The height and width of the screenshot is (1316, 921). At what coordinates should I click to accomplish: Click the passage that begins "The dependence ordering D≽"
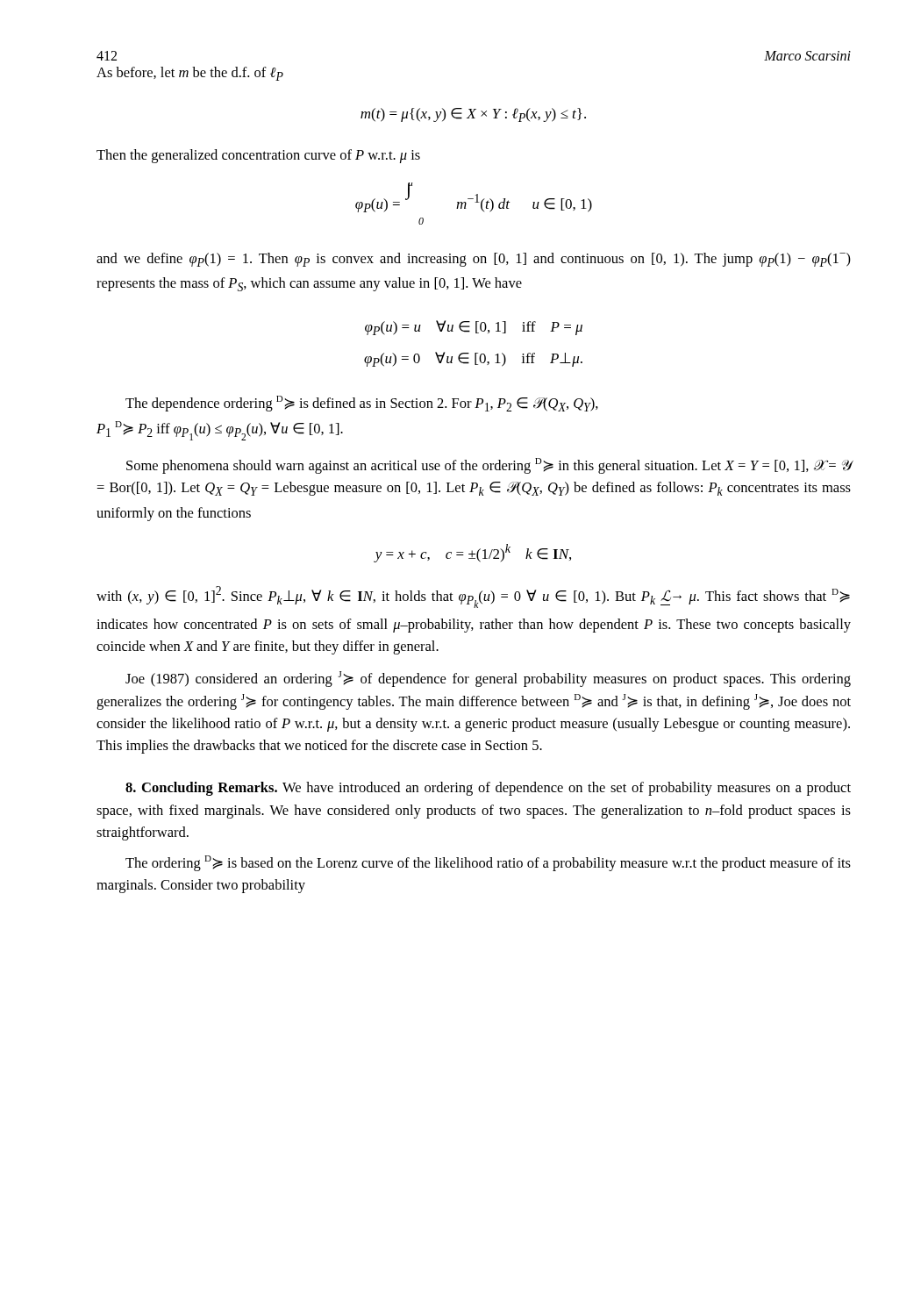[474, 418]
